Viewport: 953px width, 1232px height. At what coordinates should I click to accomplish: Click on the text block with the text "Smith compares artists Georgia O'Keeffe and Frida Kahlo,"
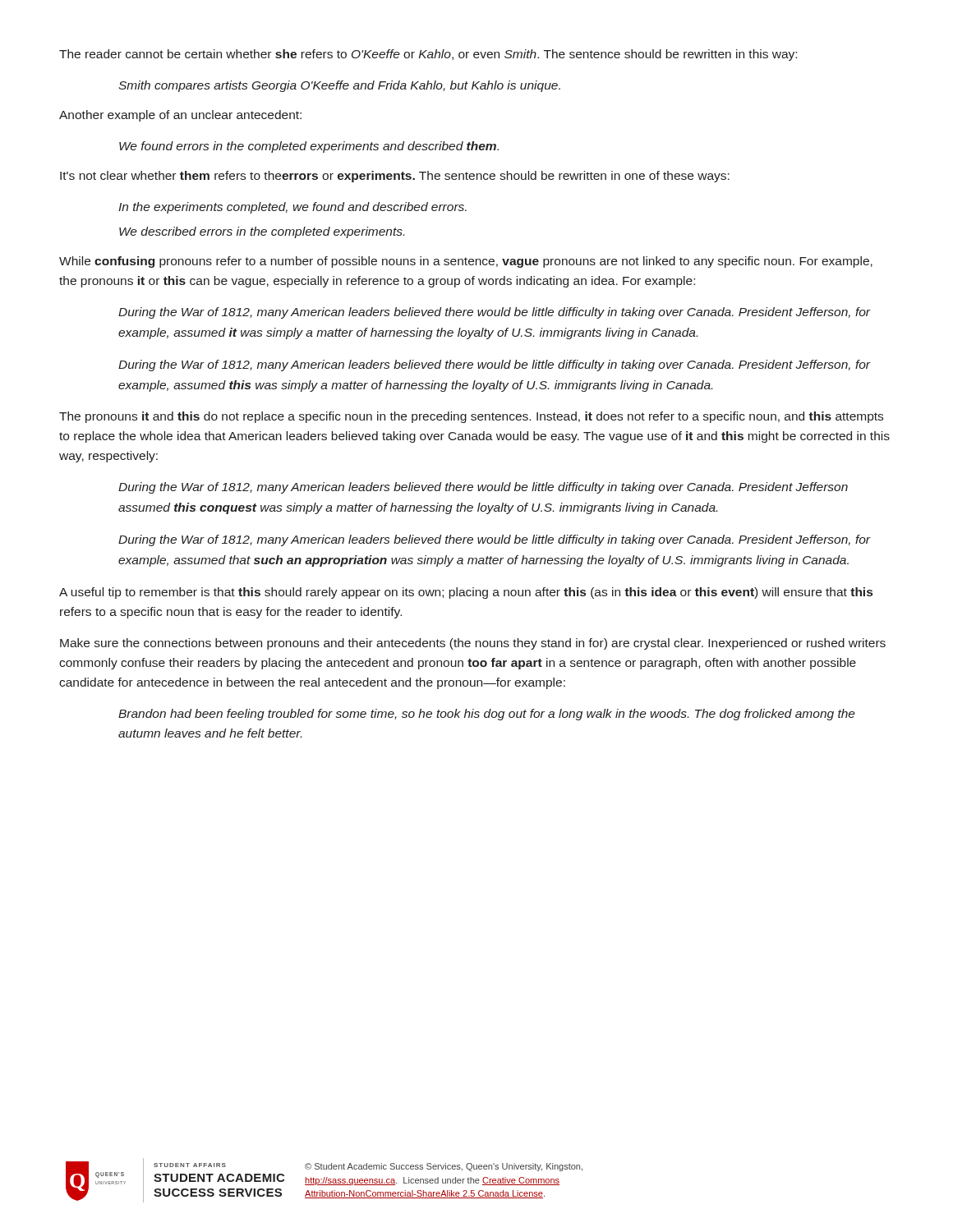(340, 85)
